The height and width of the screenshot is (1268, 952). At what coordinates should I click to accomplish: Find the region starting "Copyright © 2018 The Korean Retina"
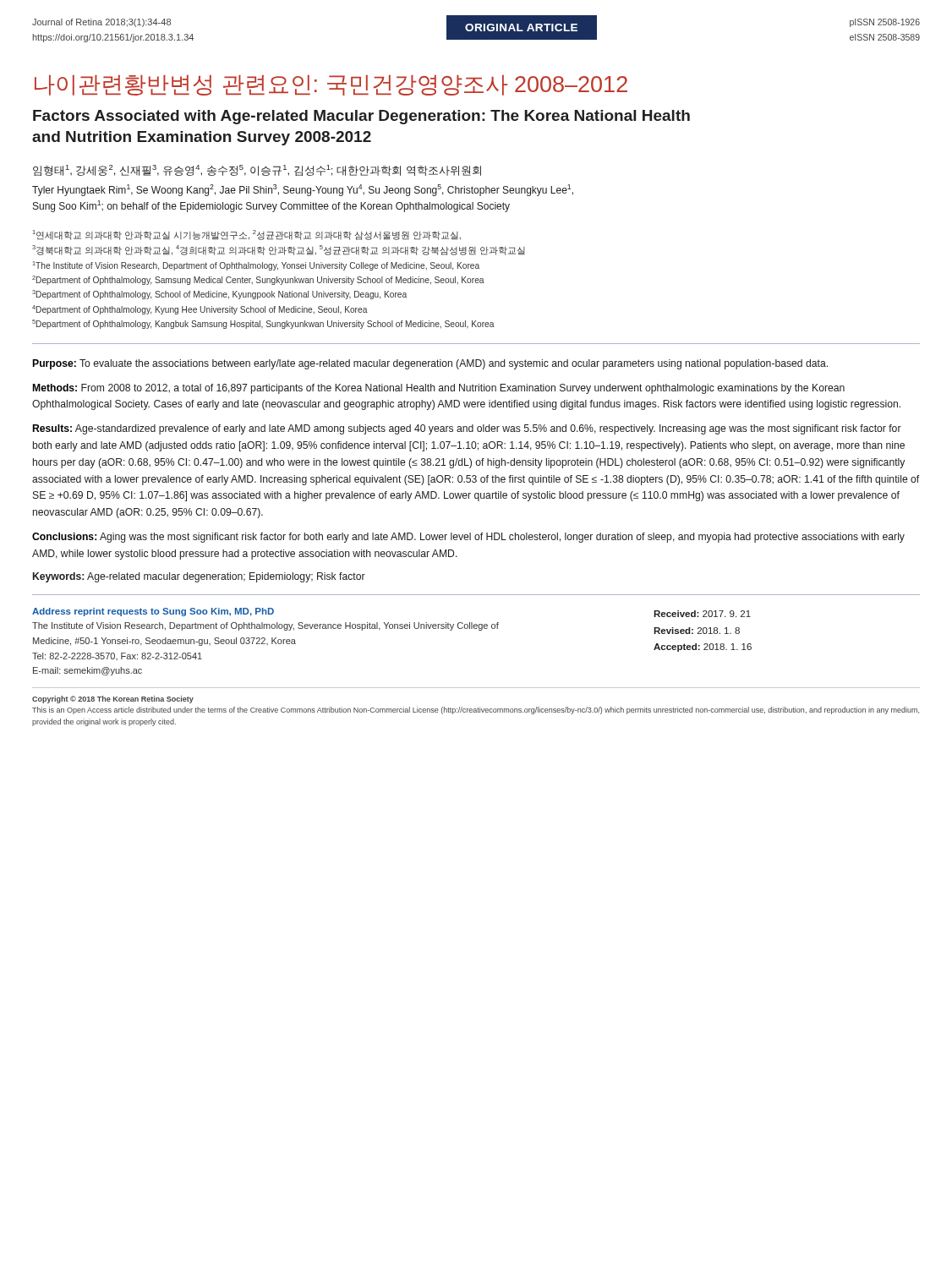pos(476,710)
